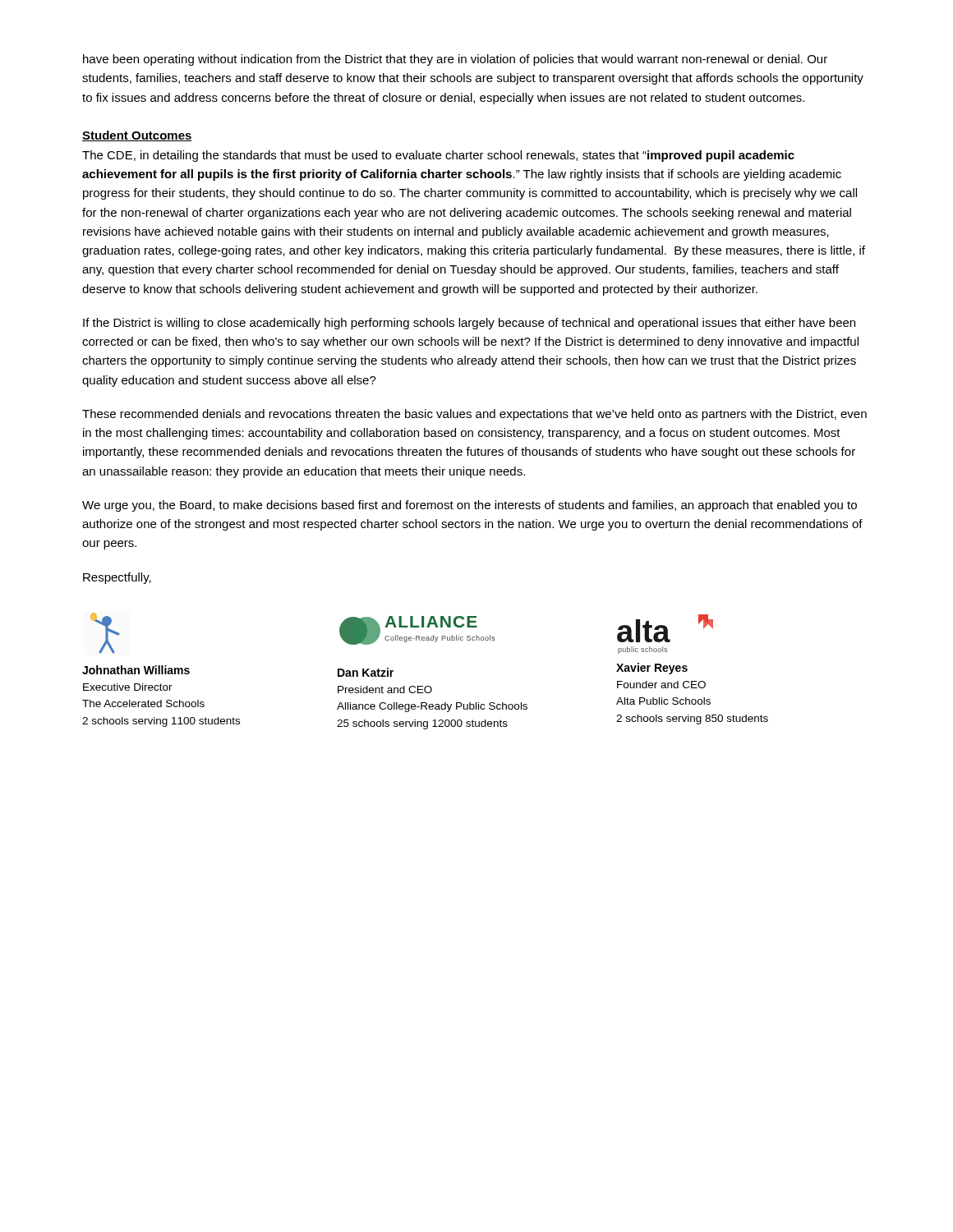Point to the element starting "These recommended denials and revocations threaten the basic"
Viewport: 953px width, 1232px height.
point(475,442)
